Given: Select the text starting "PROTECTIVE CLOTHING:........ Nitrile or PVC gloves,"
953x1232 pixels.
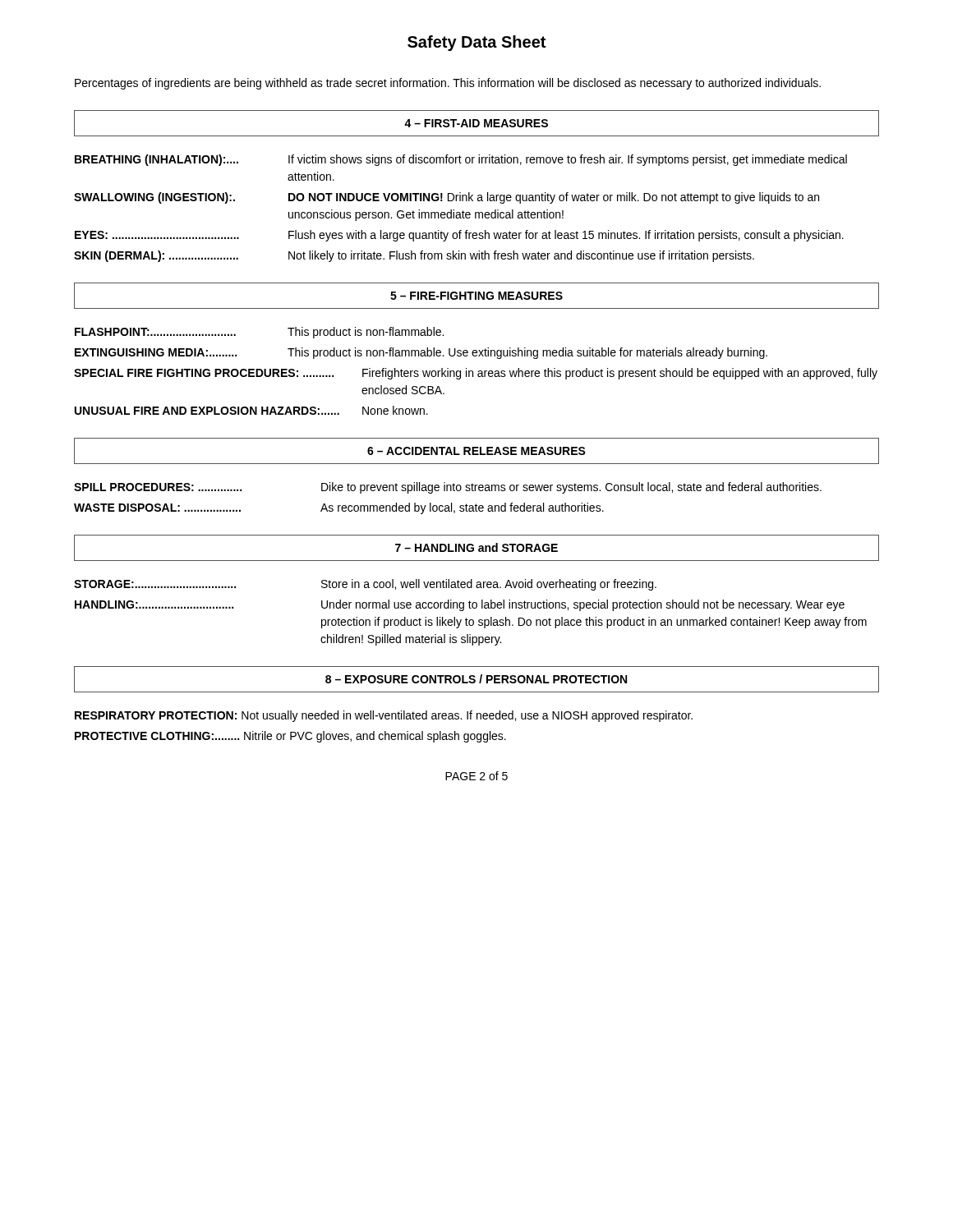Looking at the screenshot, I should [290, 736].
